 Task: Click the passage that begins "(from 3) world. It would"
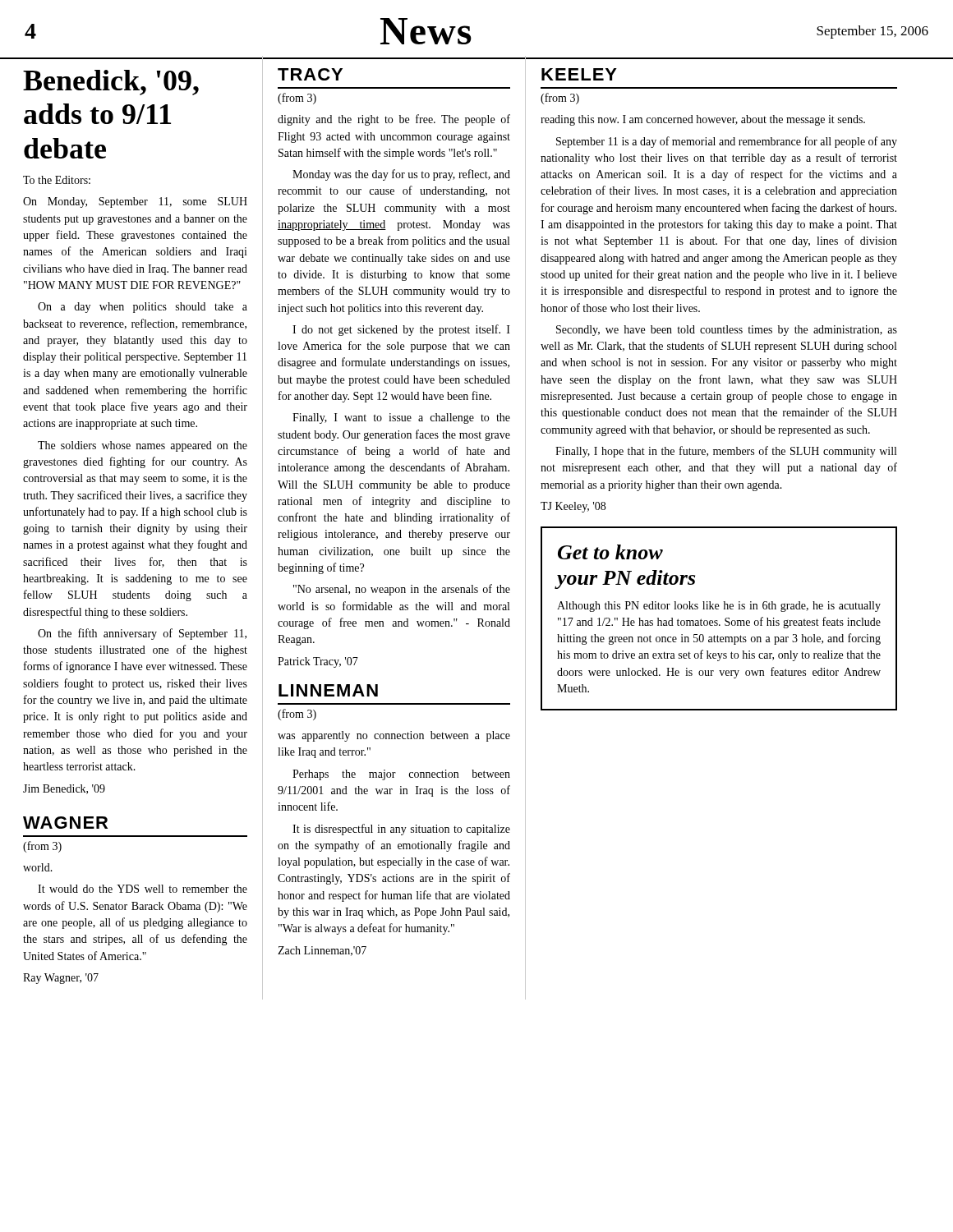point(135,913)
